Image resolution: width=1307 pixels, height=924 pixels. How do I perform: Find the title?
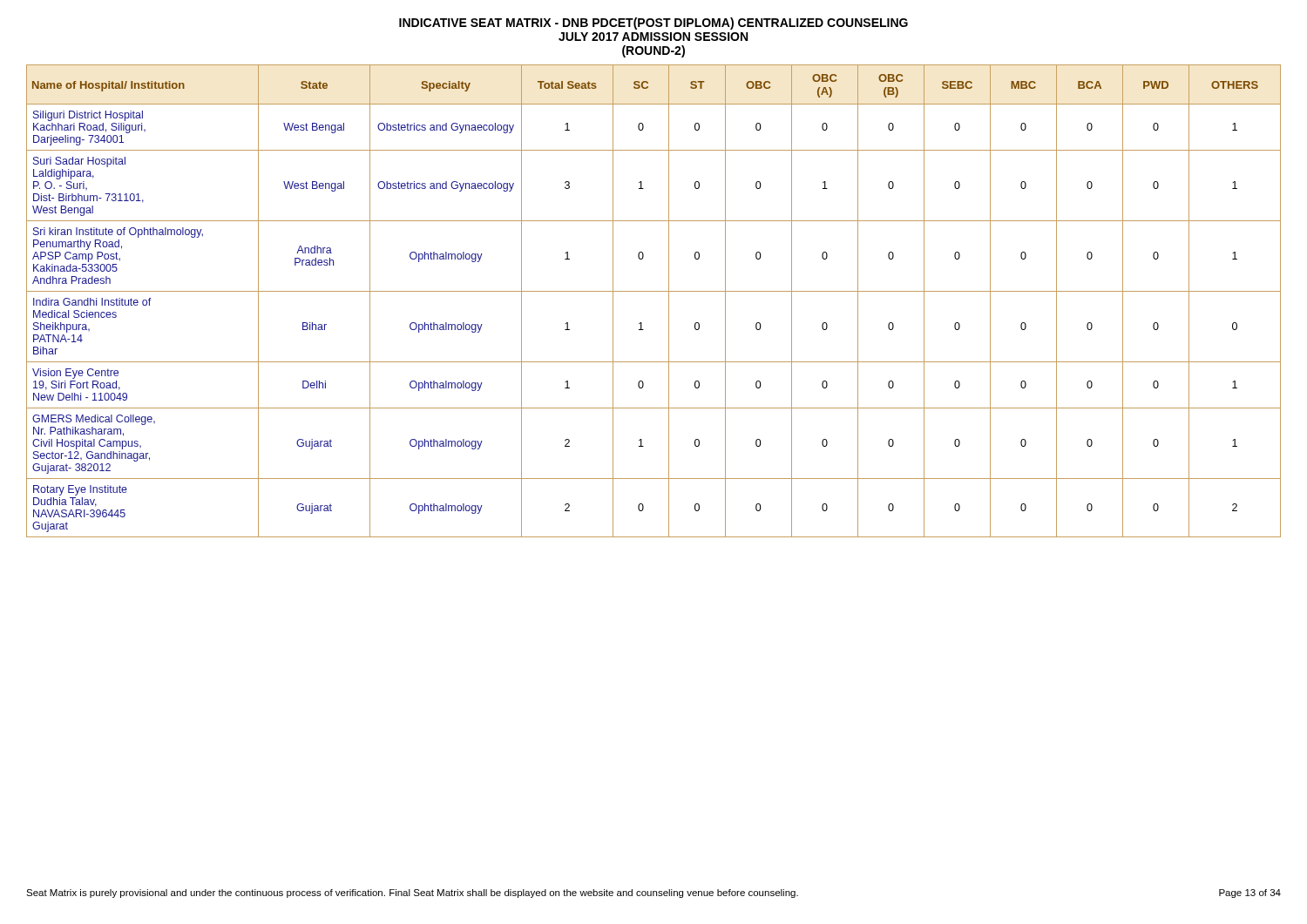pos(654,37)
